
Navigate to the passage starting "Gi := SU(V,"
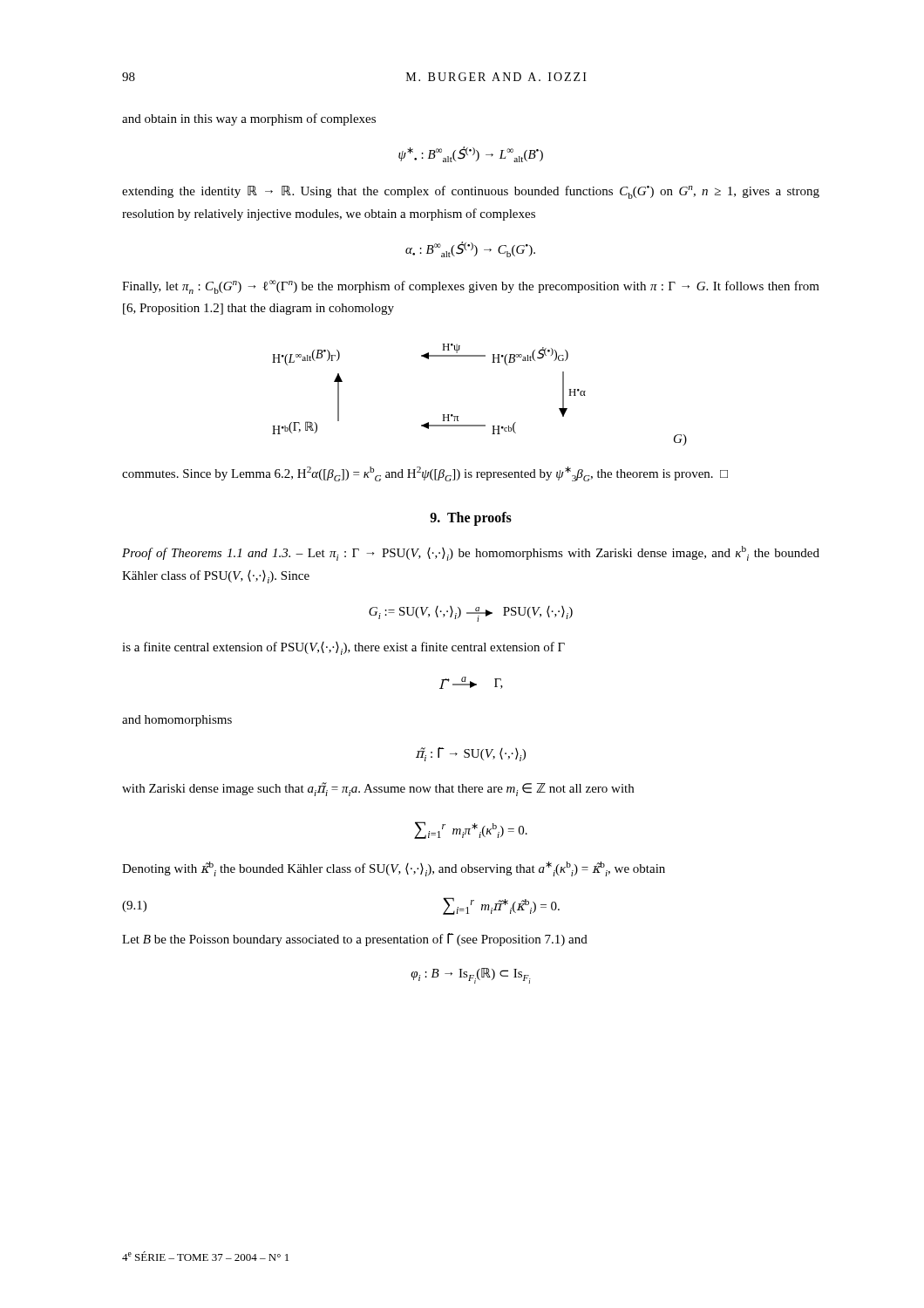471,612
